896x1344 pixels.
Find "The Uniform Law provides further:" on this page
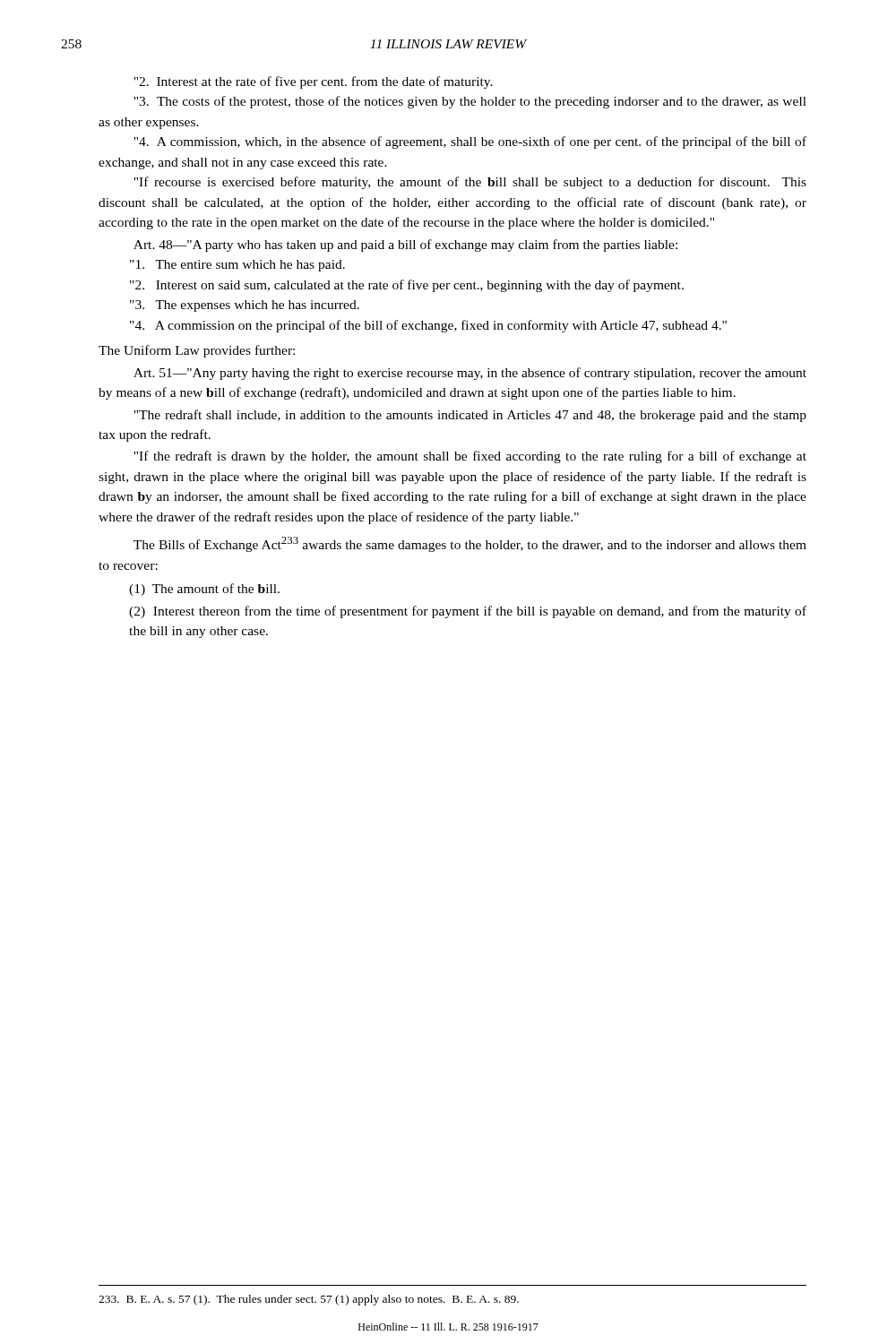[197, 351]
